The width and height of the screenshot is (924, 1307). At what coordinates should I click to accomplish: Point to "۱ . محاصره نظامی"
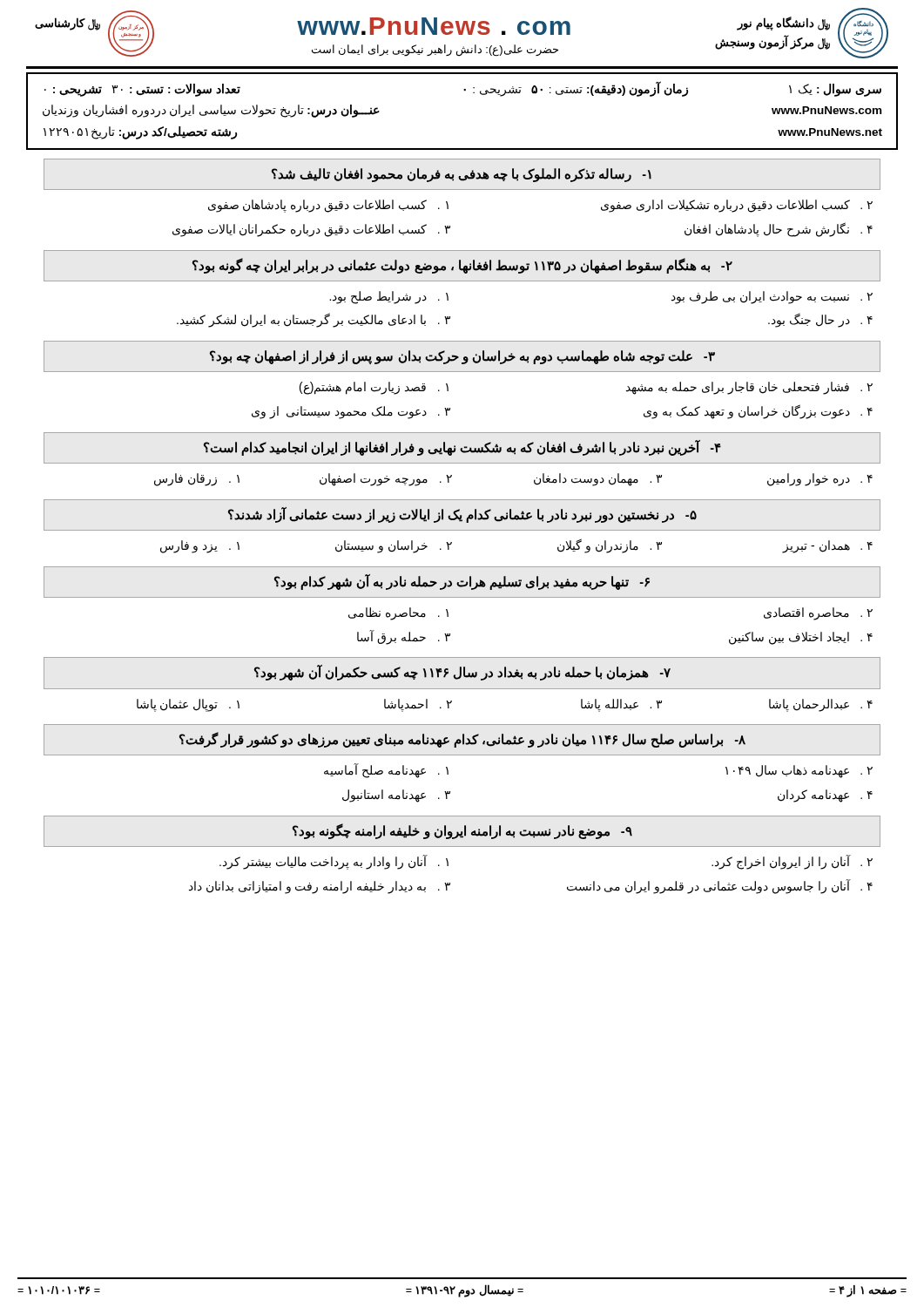399,612
